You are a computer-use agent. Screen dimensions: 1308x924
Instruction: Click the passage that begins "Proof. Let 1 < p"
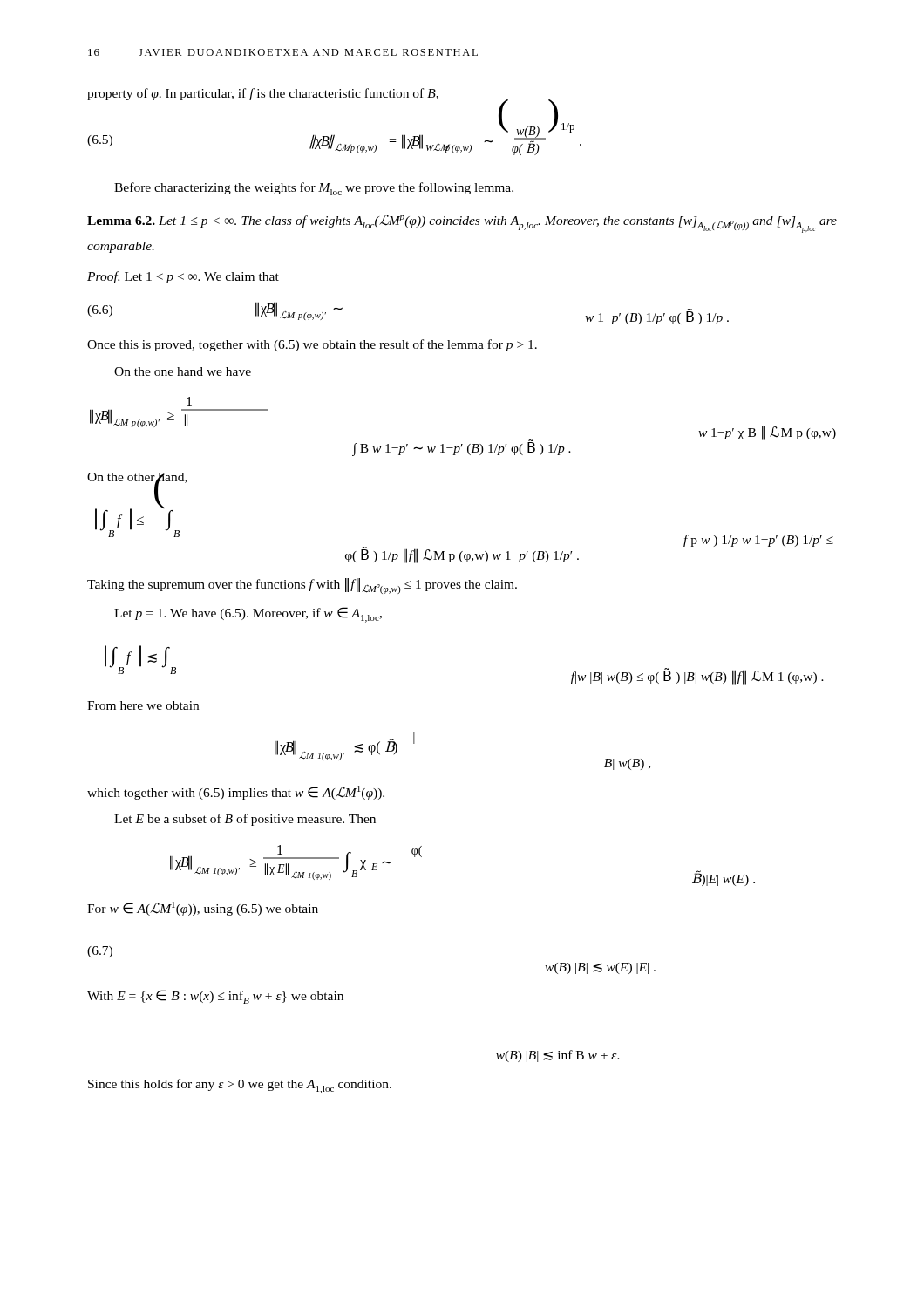pos(183,276)
